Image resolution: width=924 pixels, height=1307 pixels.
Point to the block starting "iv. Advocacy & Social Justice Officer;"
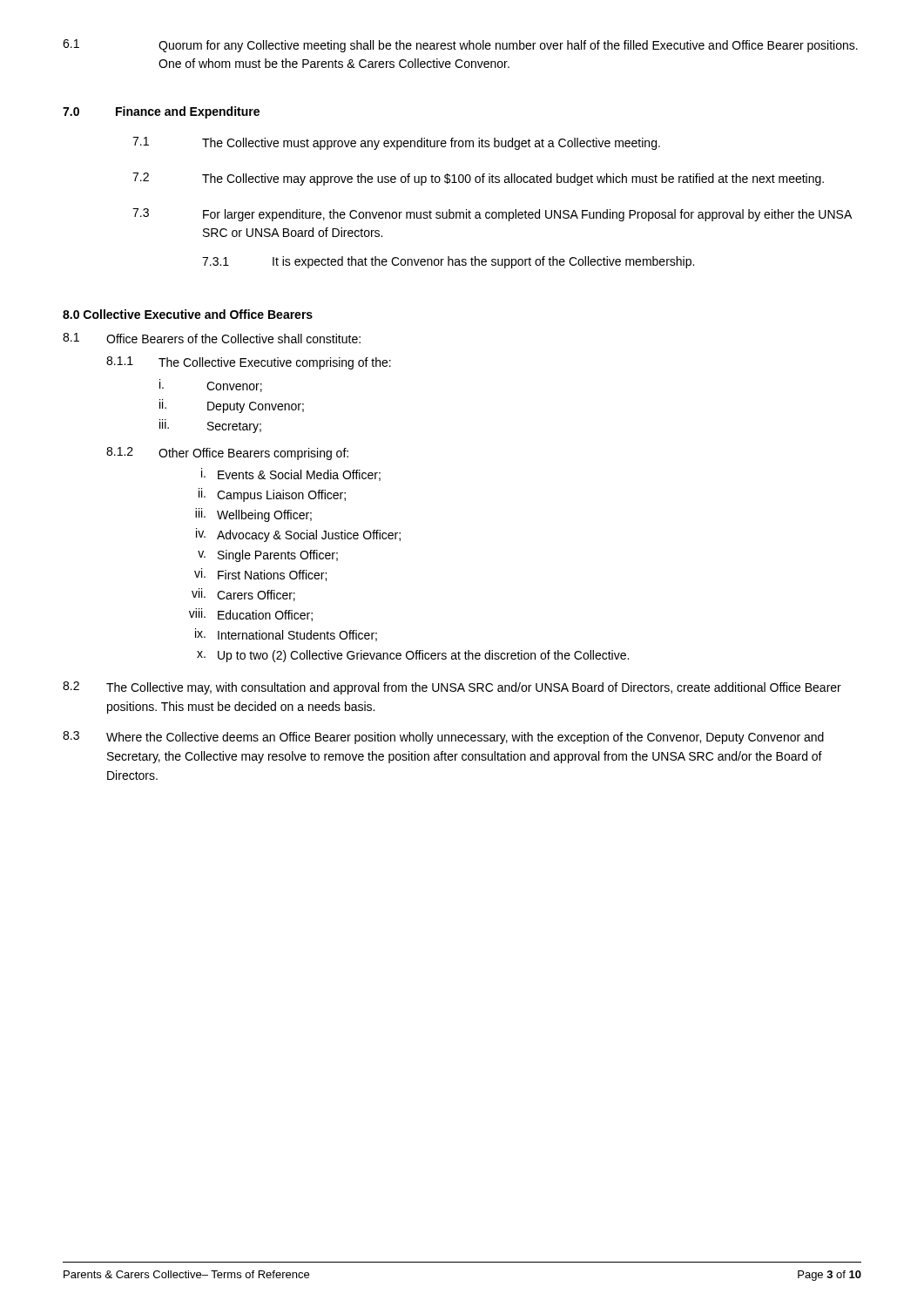(298, 535)
